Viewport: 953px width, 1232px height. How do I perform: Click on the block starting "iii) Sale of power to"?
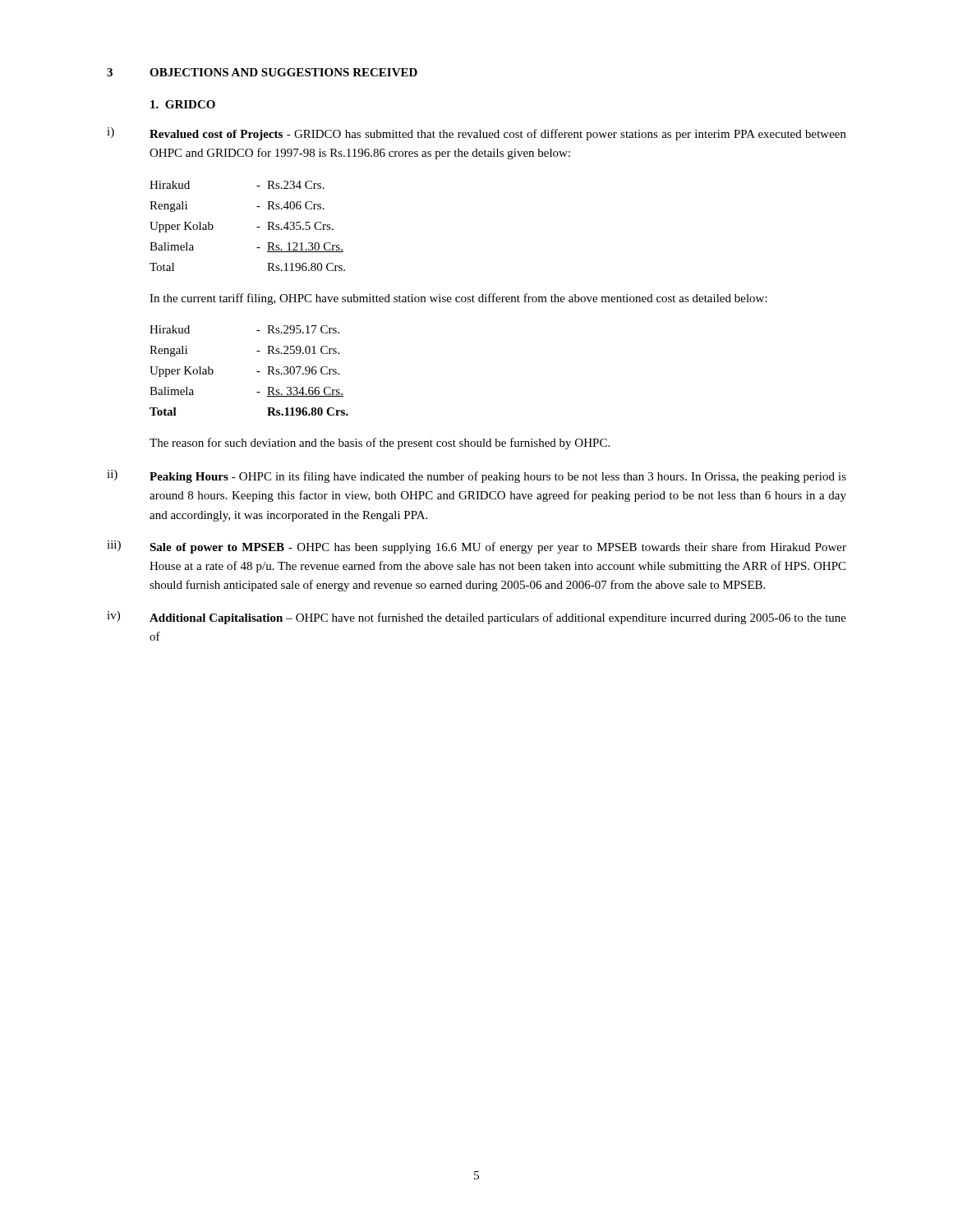click(x=476, y=566)
